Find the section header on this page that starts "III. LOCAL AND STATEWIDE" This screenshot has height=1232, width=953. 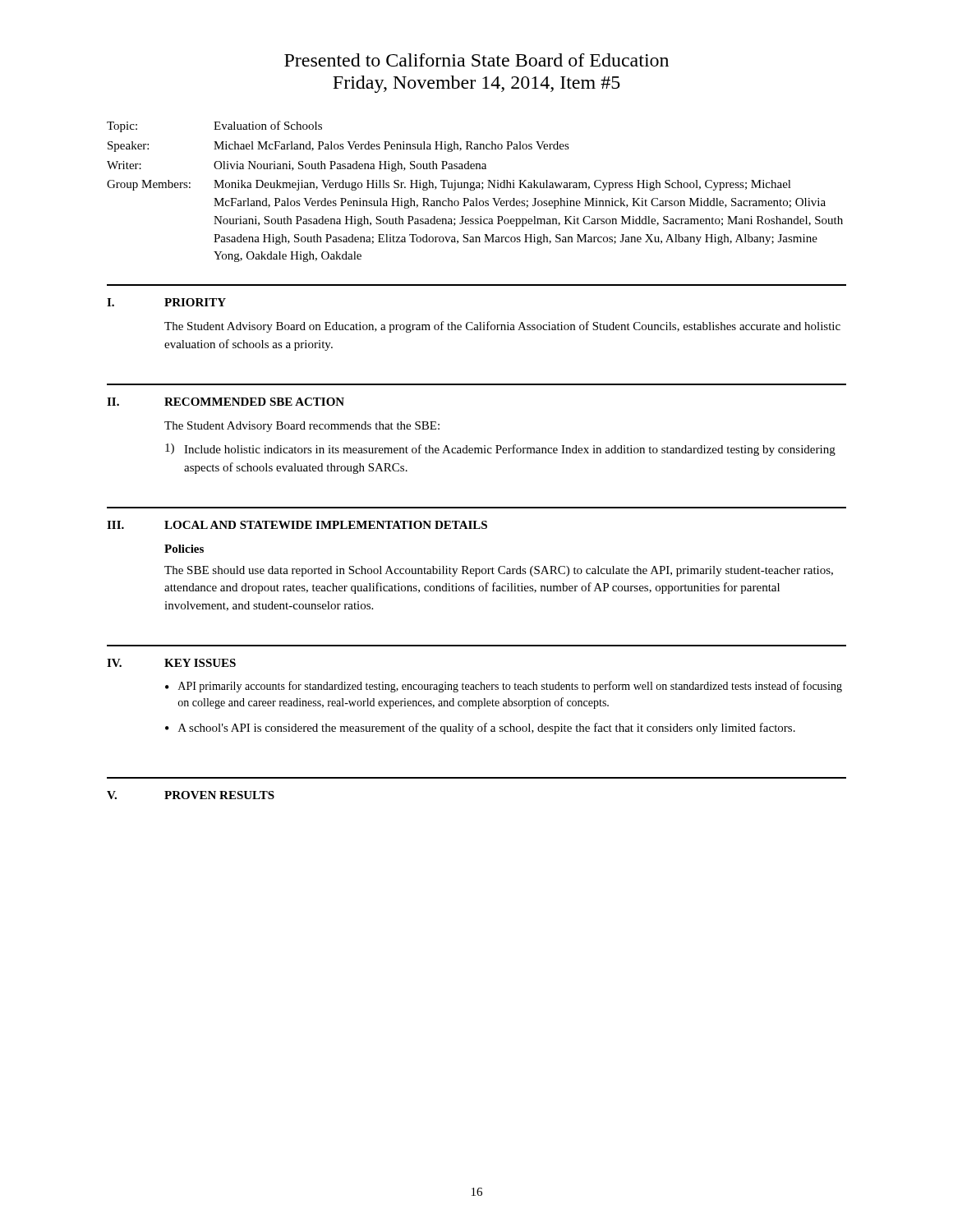[297, 525]
